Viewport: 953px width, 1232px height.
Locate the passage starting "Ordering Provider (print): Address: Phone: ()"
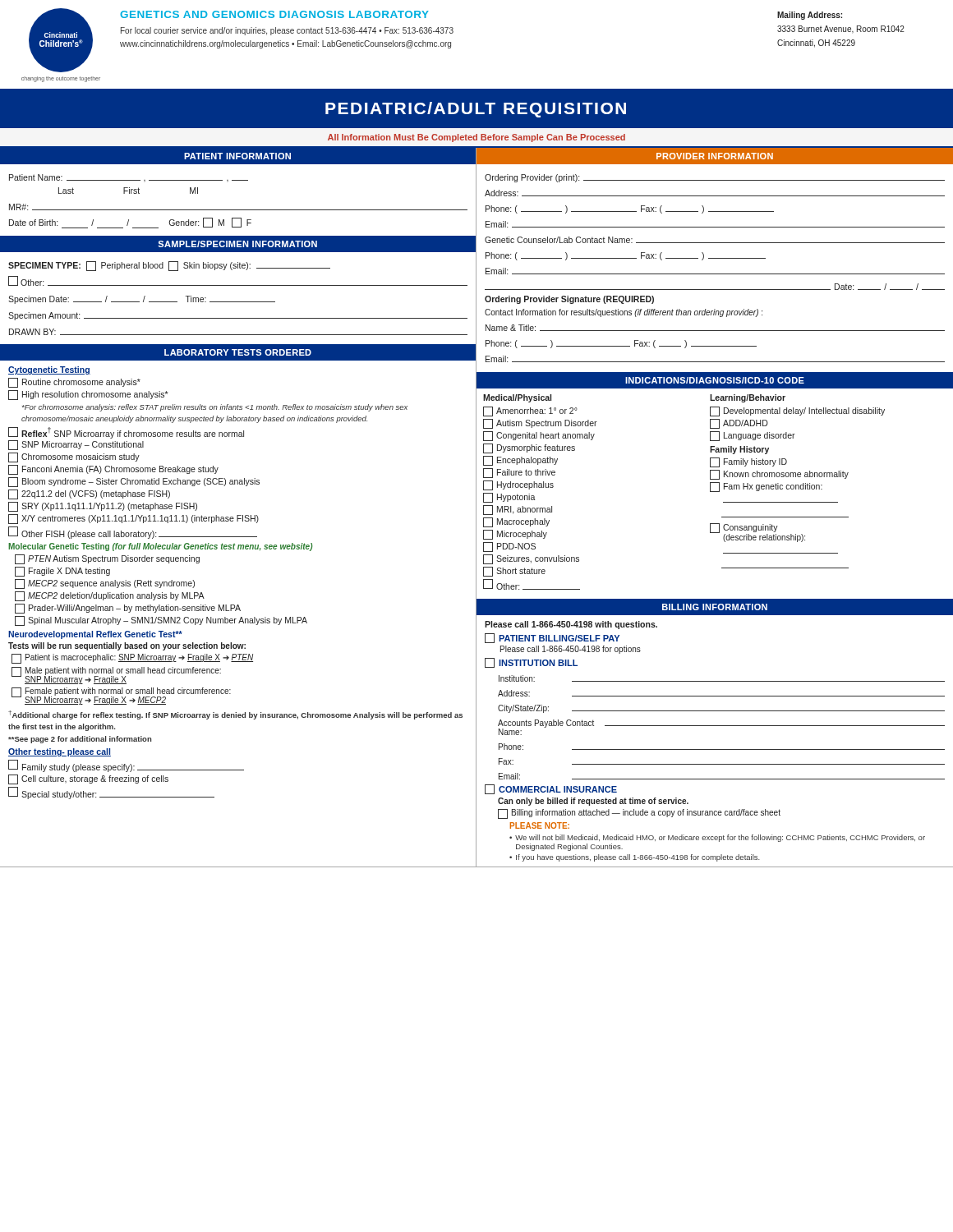point(715,267)
